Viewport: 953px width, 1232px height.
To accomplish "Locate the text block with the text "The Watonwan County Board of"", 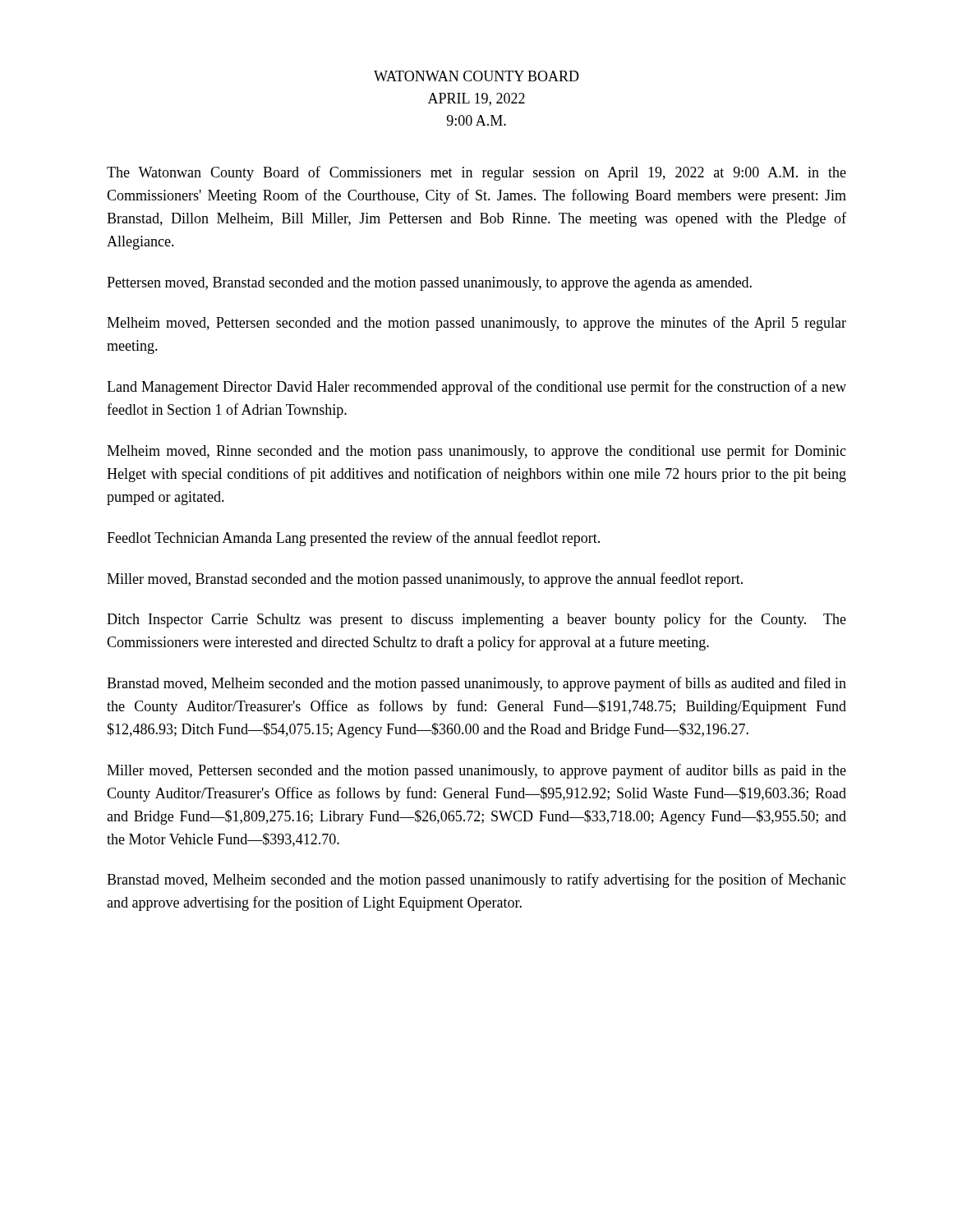I will coord(476,207).
